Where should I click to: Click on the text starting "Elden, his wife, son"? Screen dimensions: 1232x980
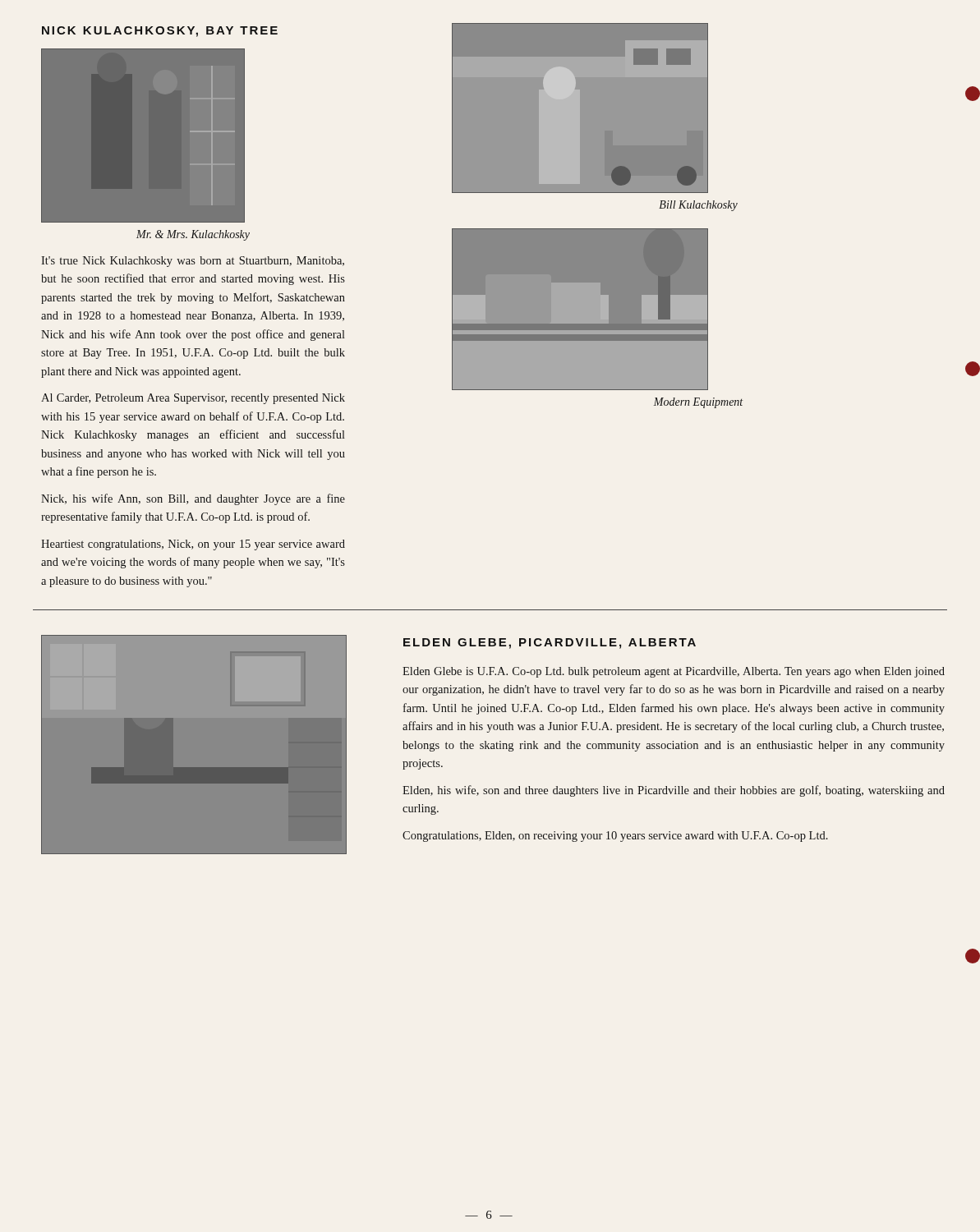(x=674, y=799)
